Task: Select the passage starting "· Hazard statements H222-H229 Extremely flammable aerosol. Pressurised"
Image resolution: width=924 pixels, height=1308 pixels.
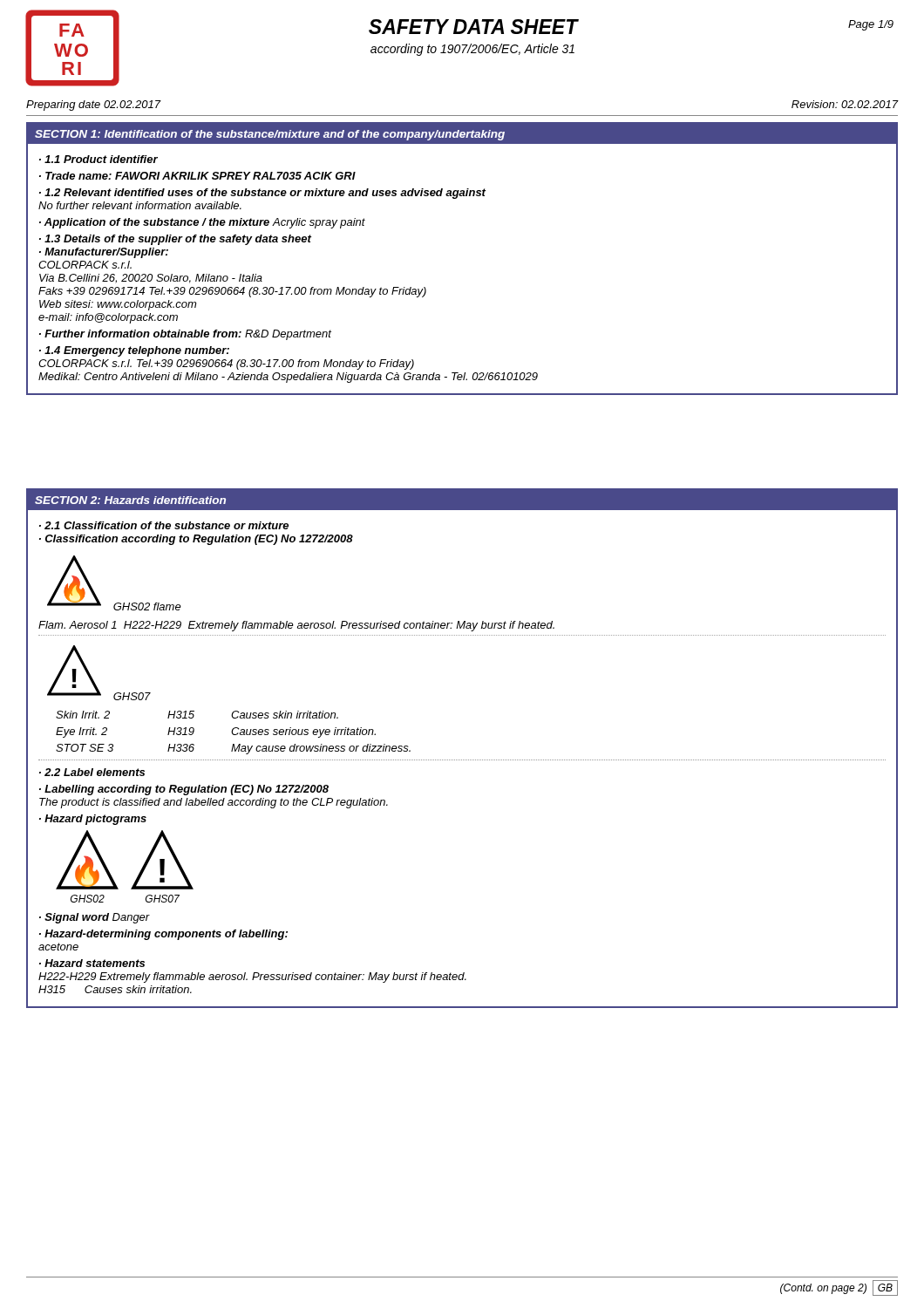Action: coord(253,976)
